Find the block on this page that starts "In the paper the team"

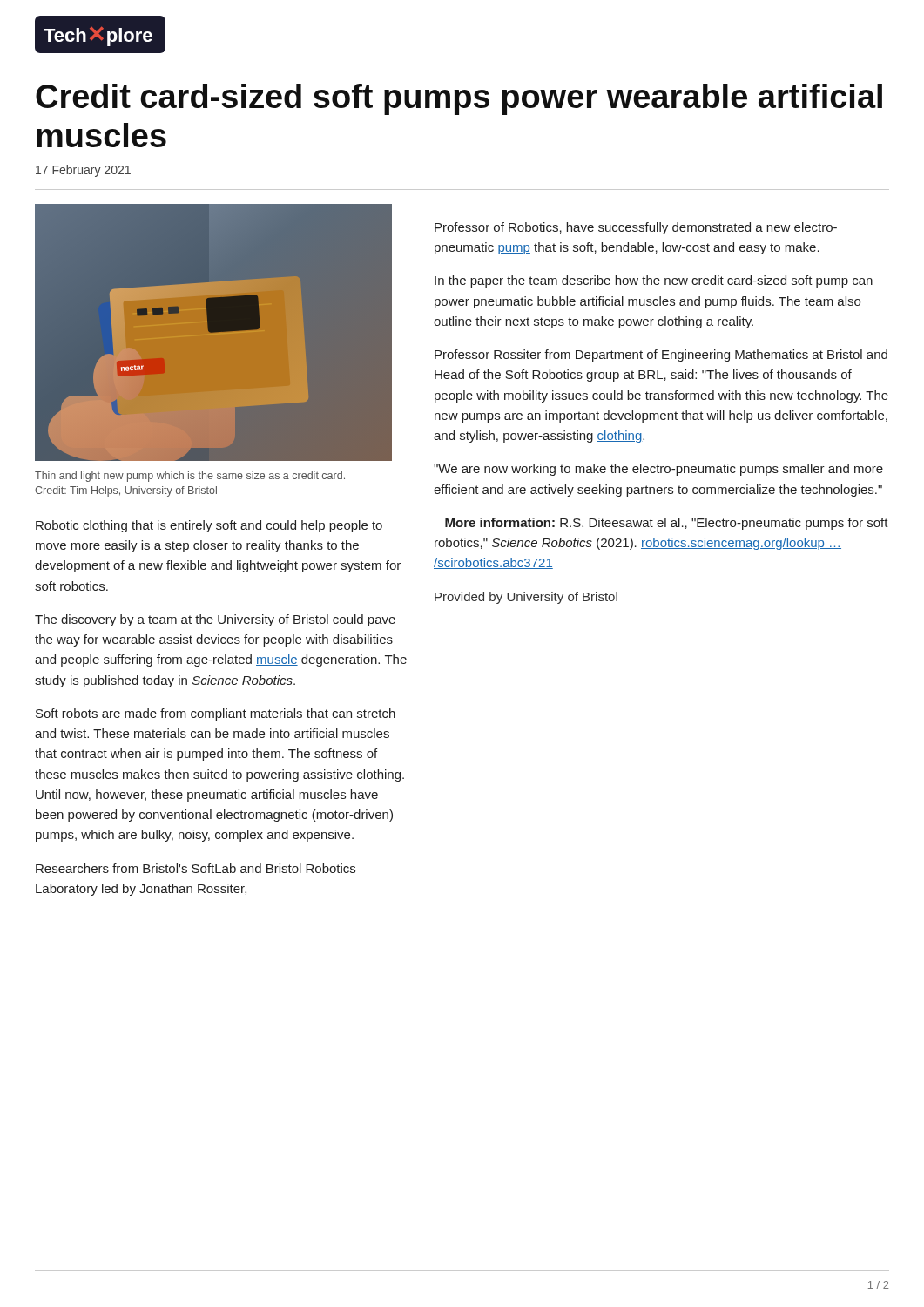pos(661,301)
